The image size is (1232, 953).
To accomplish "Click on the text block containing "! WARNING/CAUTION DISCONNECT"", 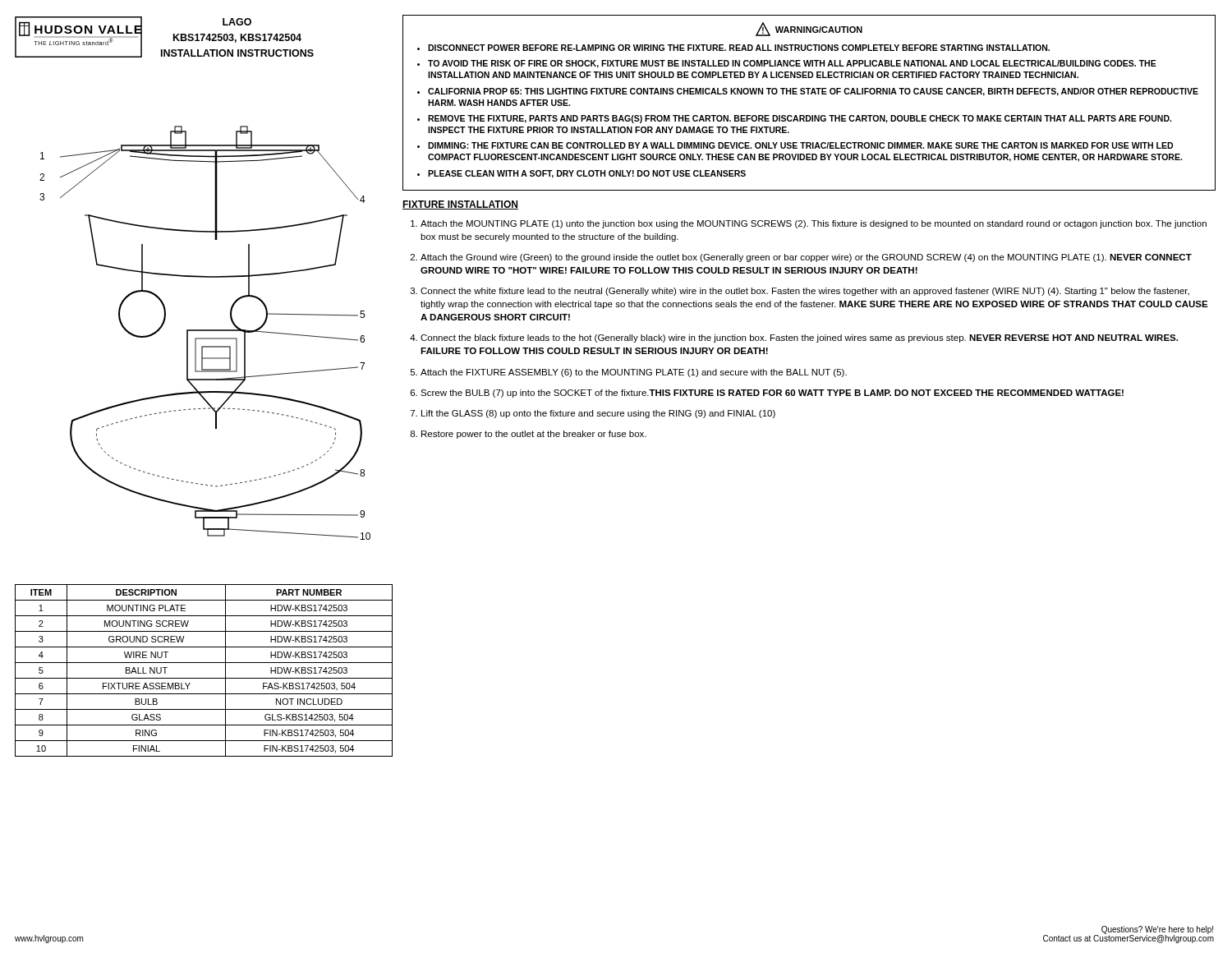I will [x=809, y=101].
